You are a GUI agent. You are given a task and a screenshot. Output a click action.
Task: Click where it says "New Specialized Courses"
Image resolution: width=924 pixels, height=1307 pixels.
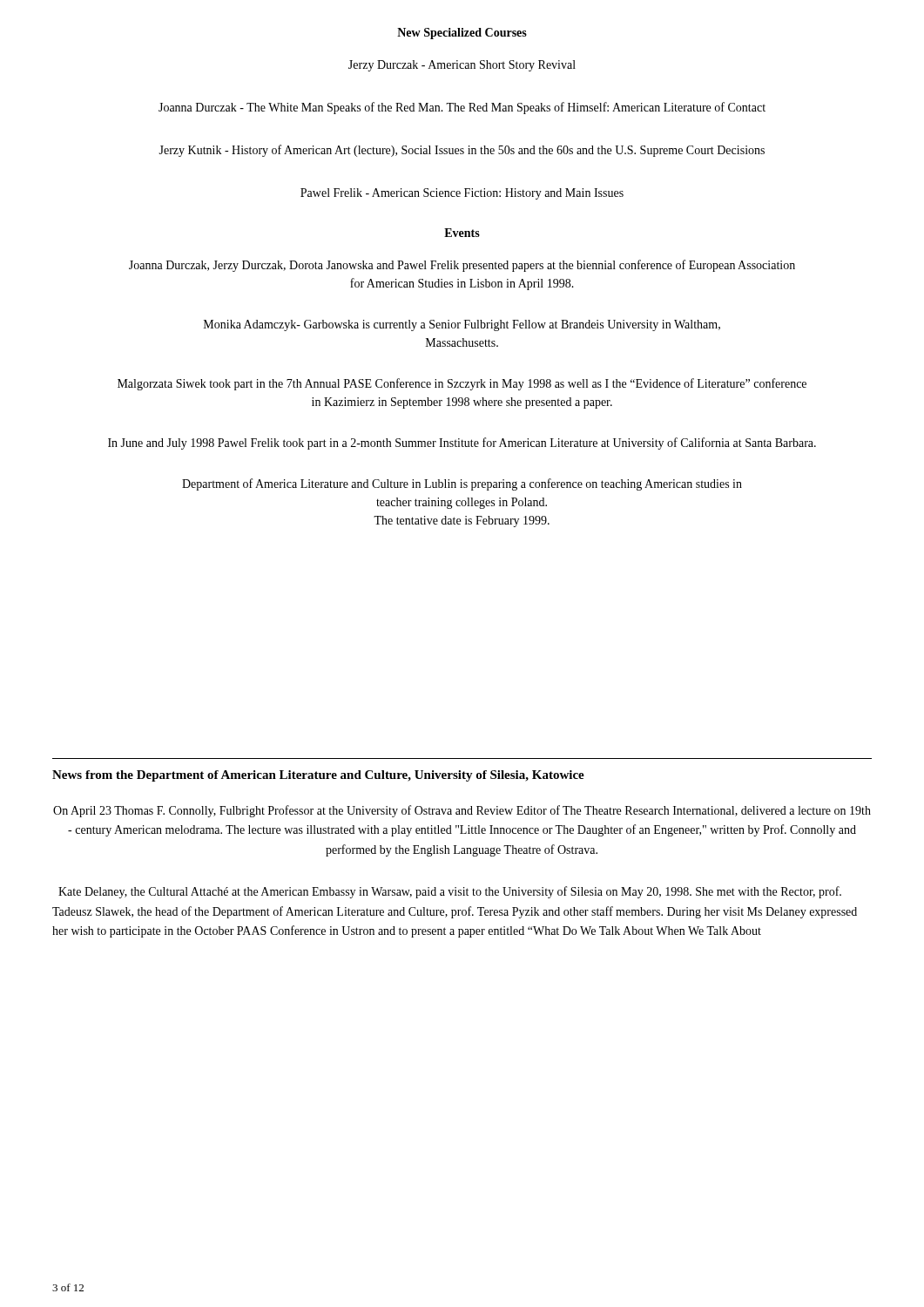[462, 33]
